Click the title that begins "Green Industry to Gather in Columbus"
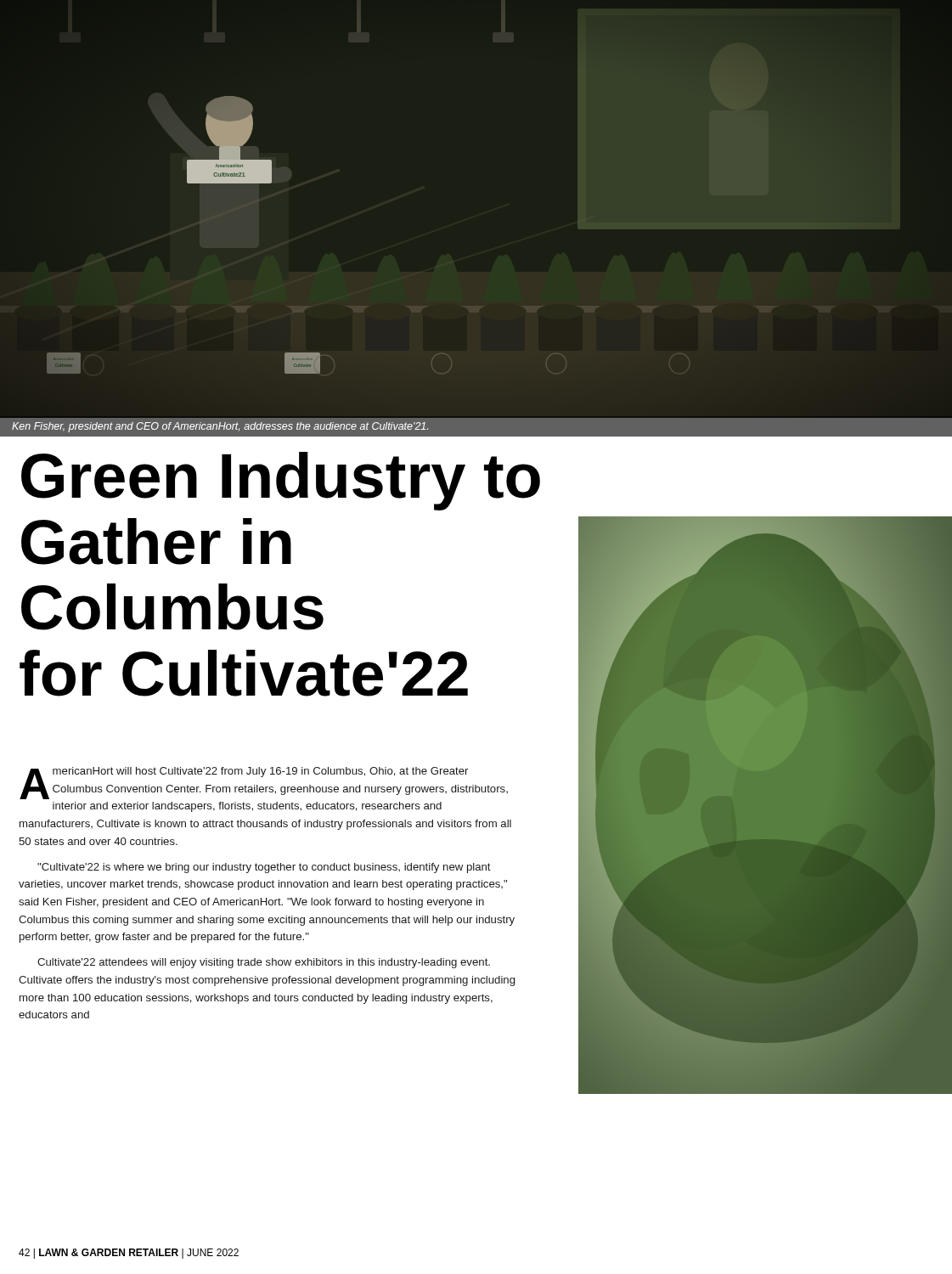Image resolution: width=952 pixels, height=1274 pixels. point(316,575)
